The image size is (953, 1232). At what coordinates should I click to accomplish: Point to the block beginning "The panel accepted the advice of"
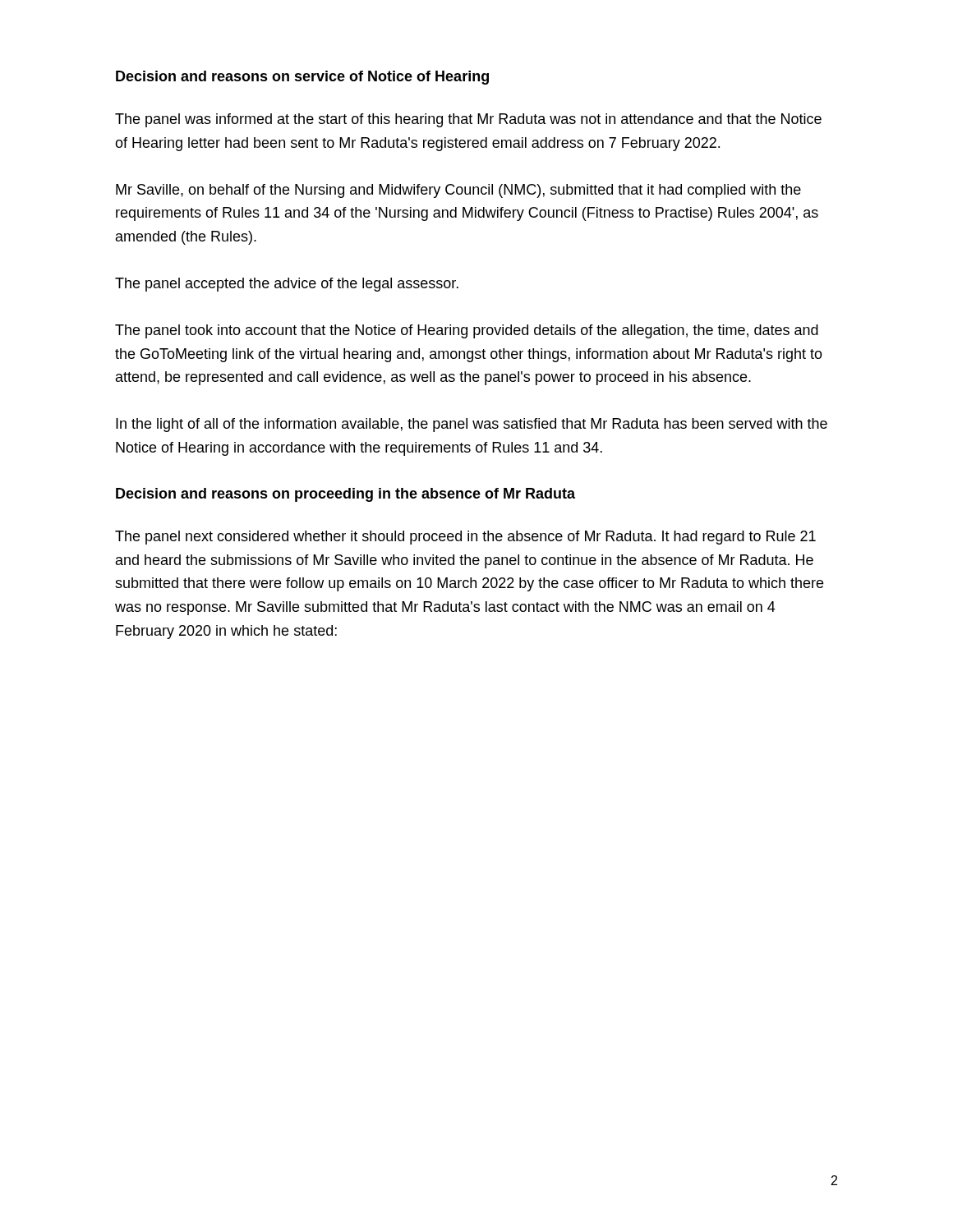click(x=287, y=283)
